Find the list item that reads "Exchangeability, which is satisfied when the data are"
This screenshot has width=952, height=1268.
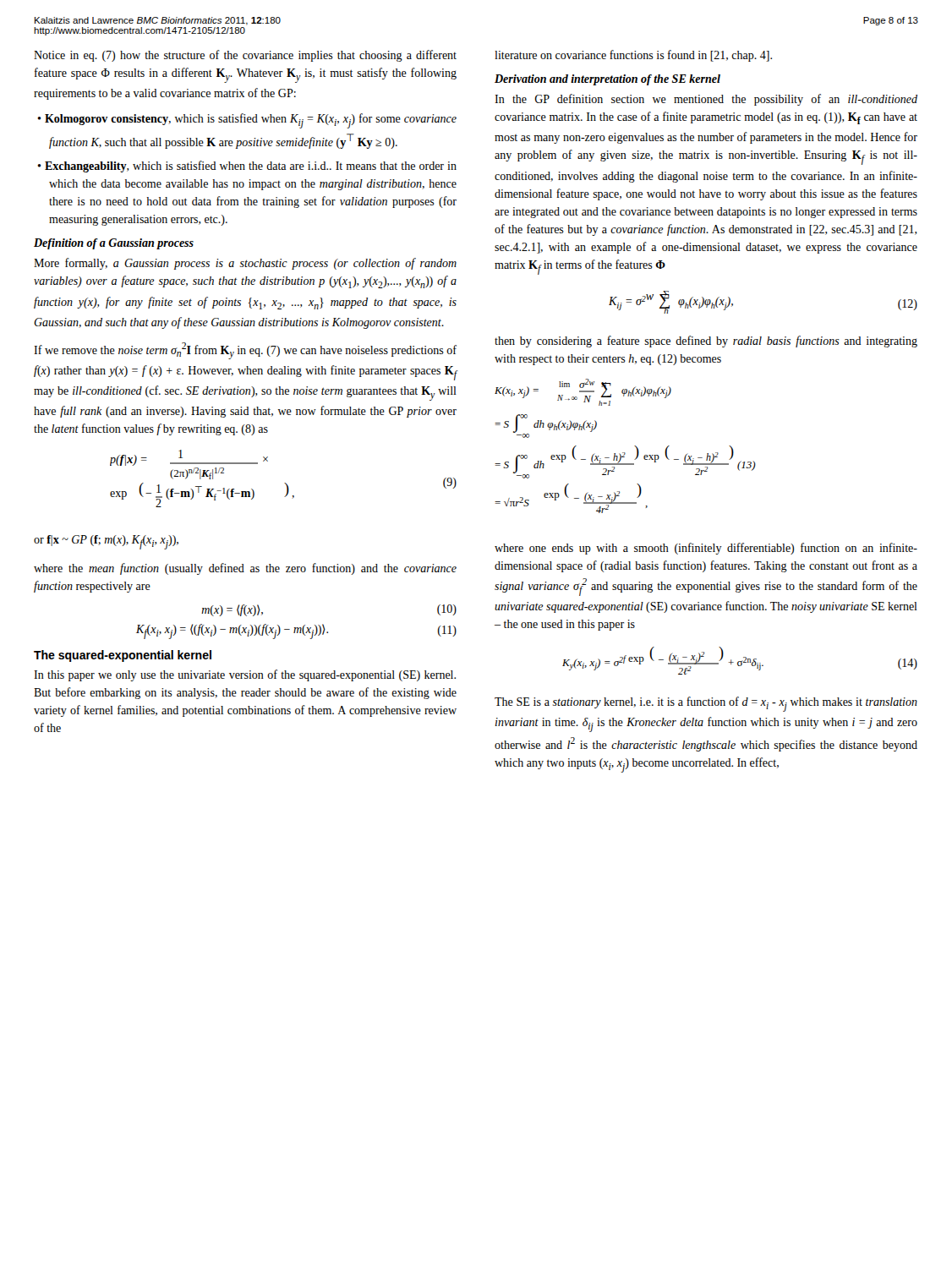(x=251, y=193)
